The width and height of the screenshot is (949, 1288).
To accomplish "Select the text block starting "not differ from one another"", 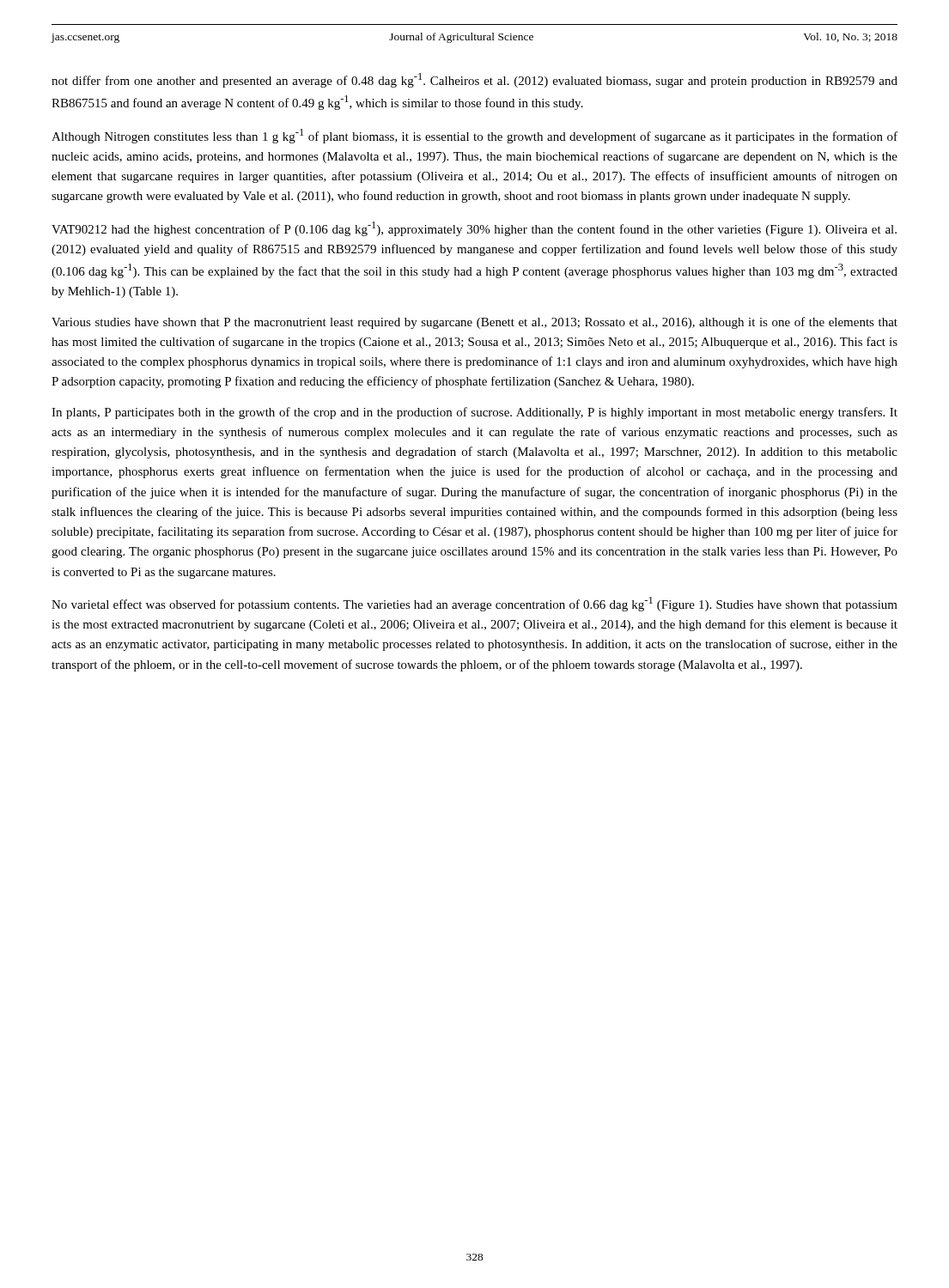I will [x=474, y=91].
